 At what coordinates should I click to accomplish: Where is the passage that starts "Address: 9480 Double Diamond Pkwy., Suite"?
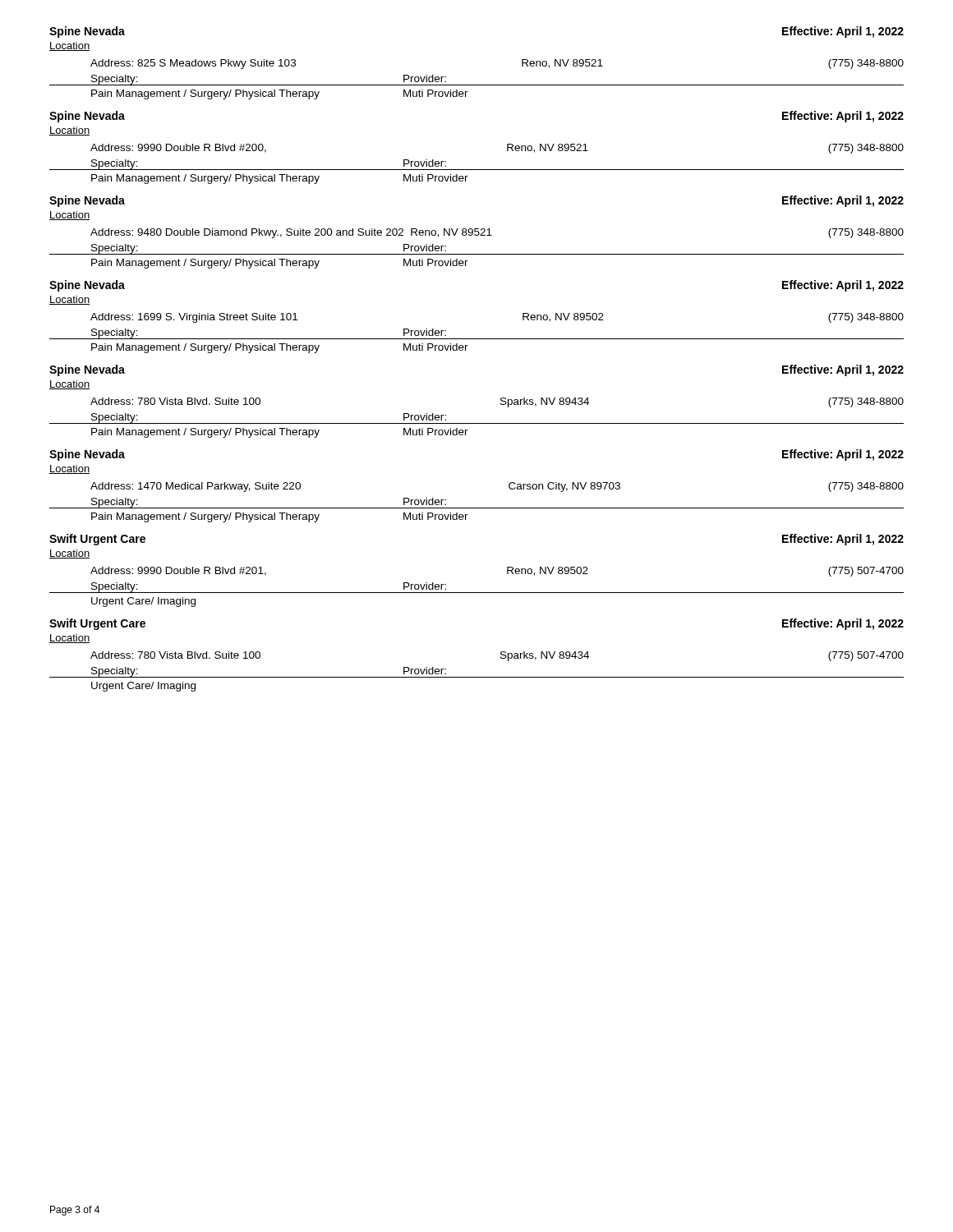point(291,232)
